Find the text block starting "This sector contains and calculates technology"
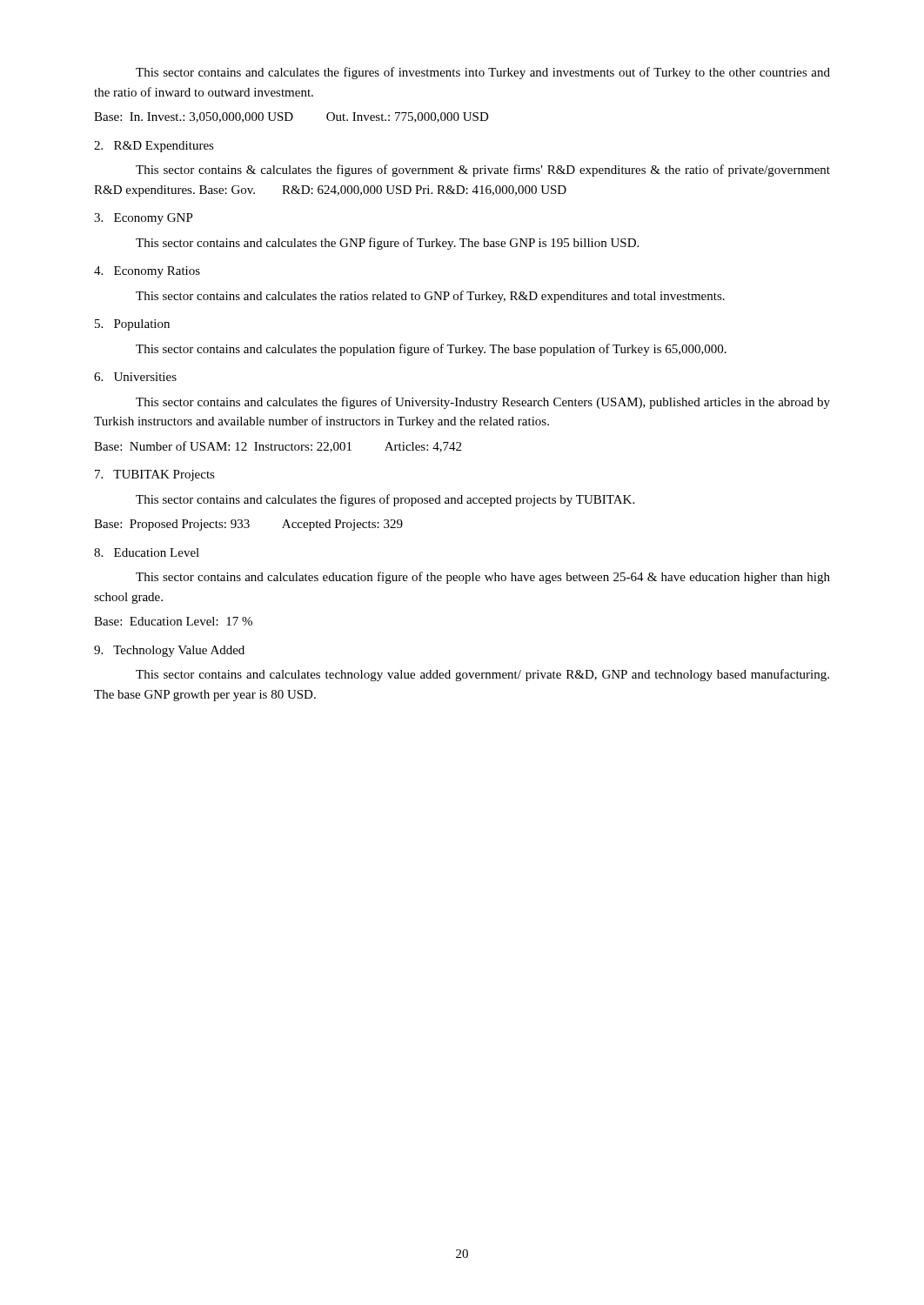924x1305 pixels. point(462,684)
